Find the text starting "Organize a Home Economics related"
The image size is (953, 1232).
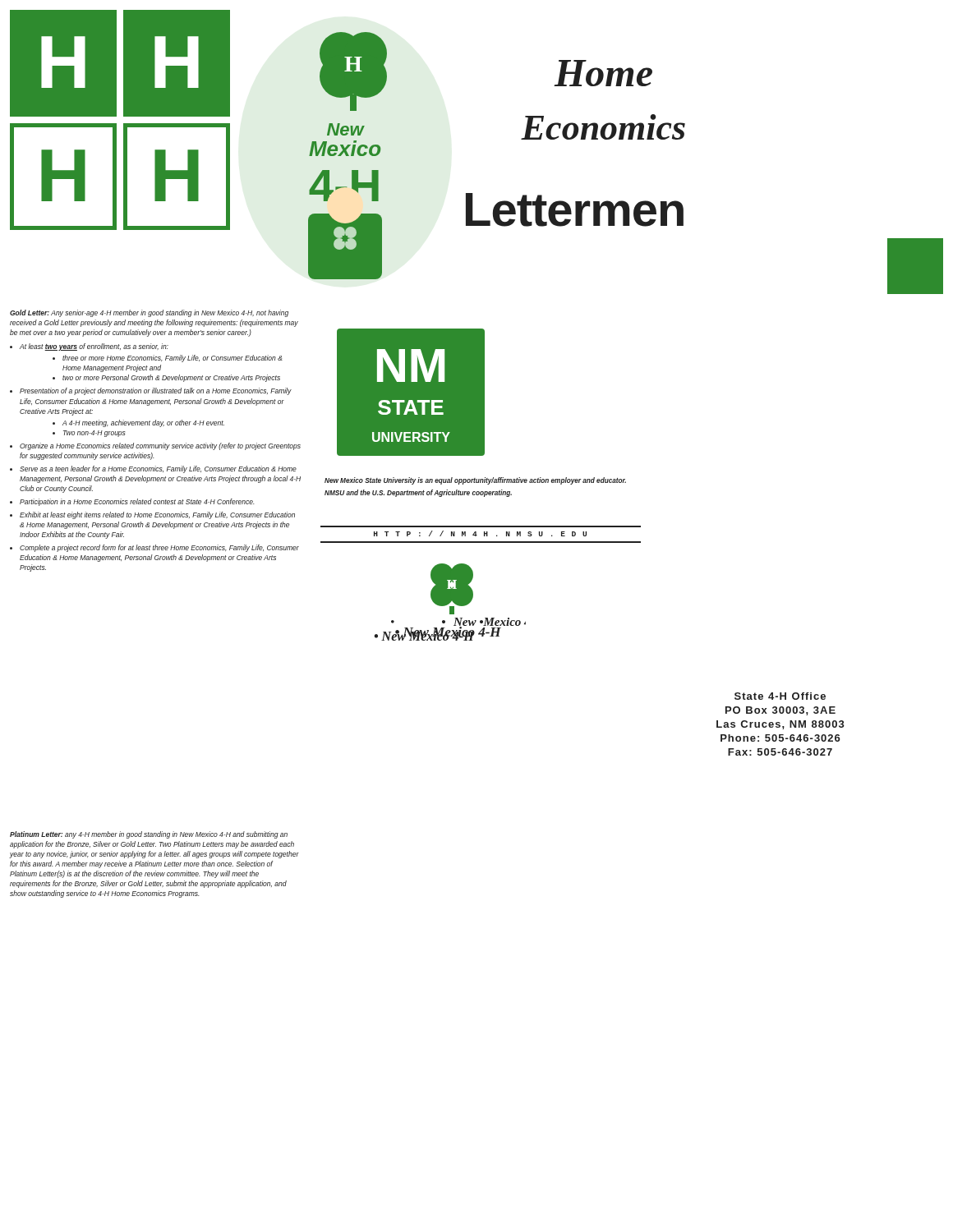tap(160, 451)
